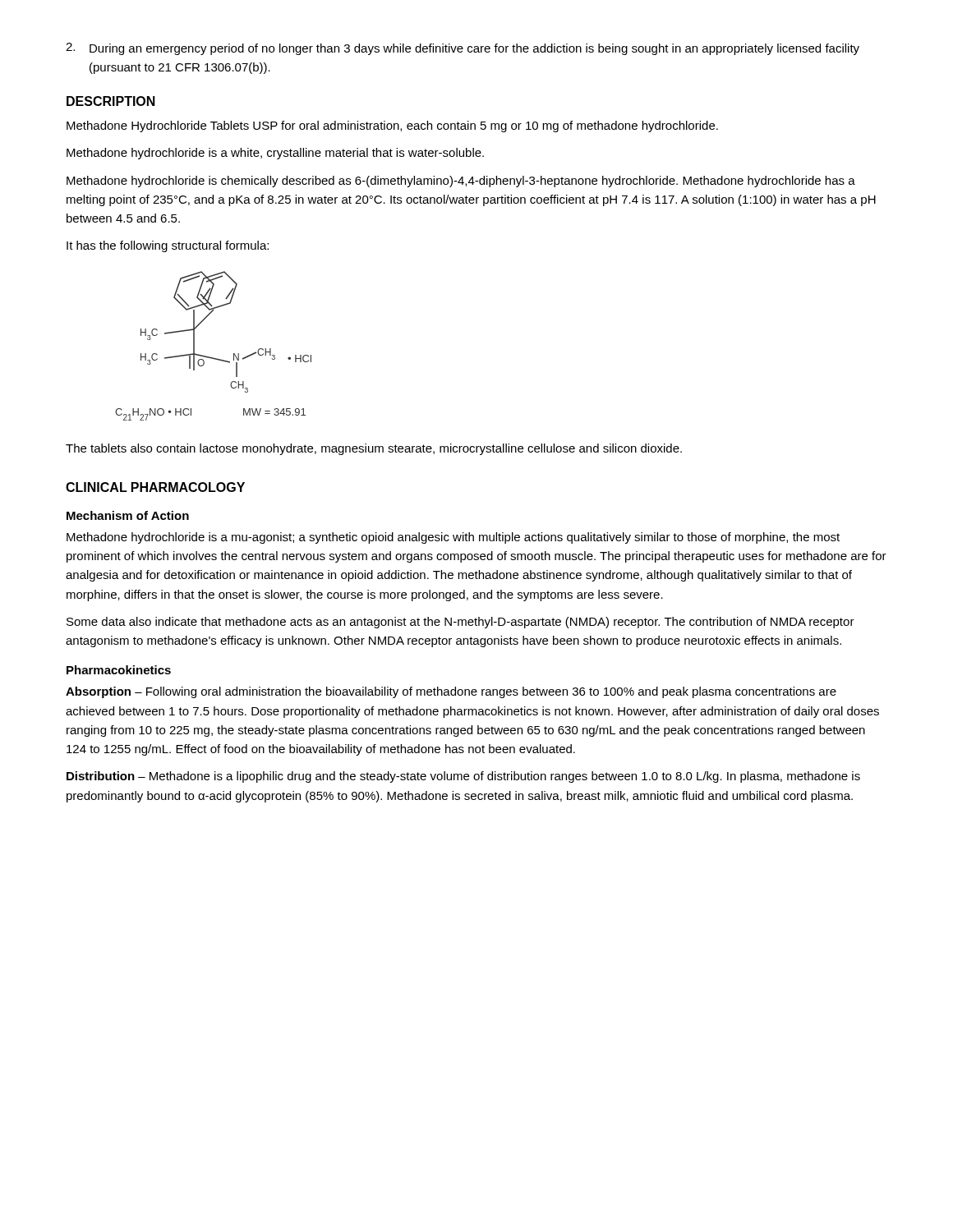Point to the block beginning "The tablets also contain lactose monohydrate, magnesium stearate,"
This screenshot has width=953, height=1232.
(x=374, y=448)
